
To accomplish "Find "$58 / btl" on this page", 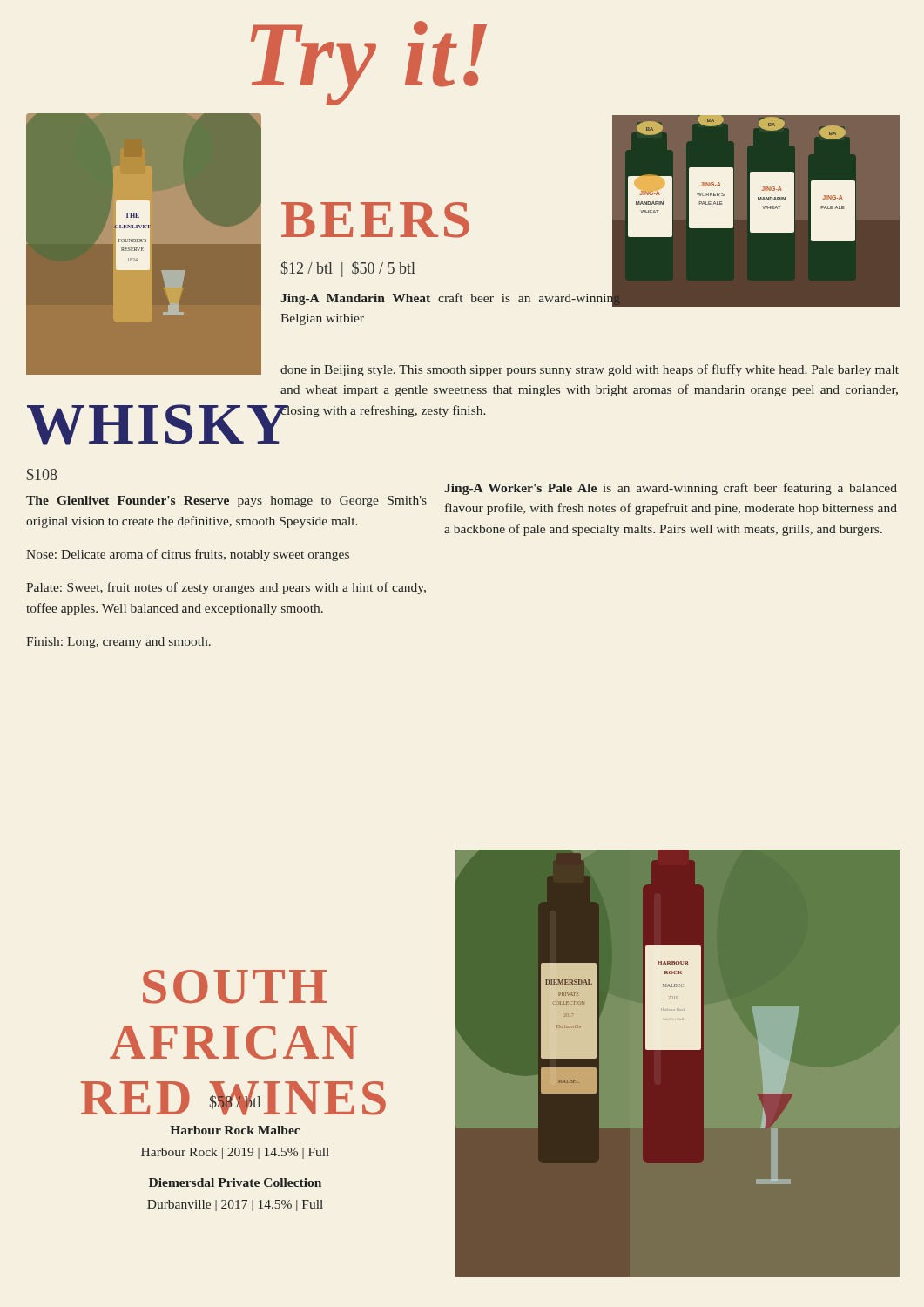I will coord(235,1102).
